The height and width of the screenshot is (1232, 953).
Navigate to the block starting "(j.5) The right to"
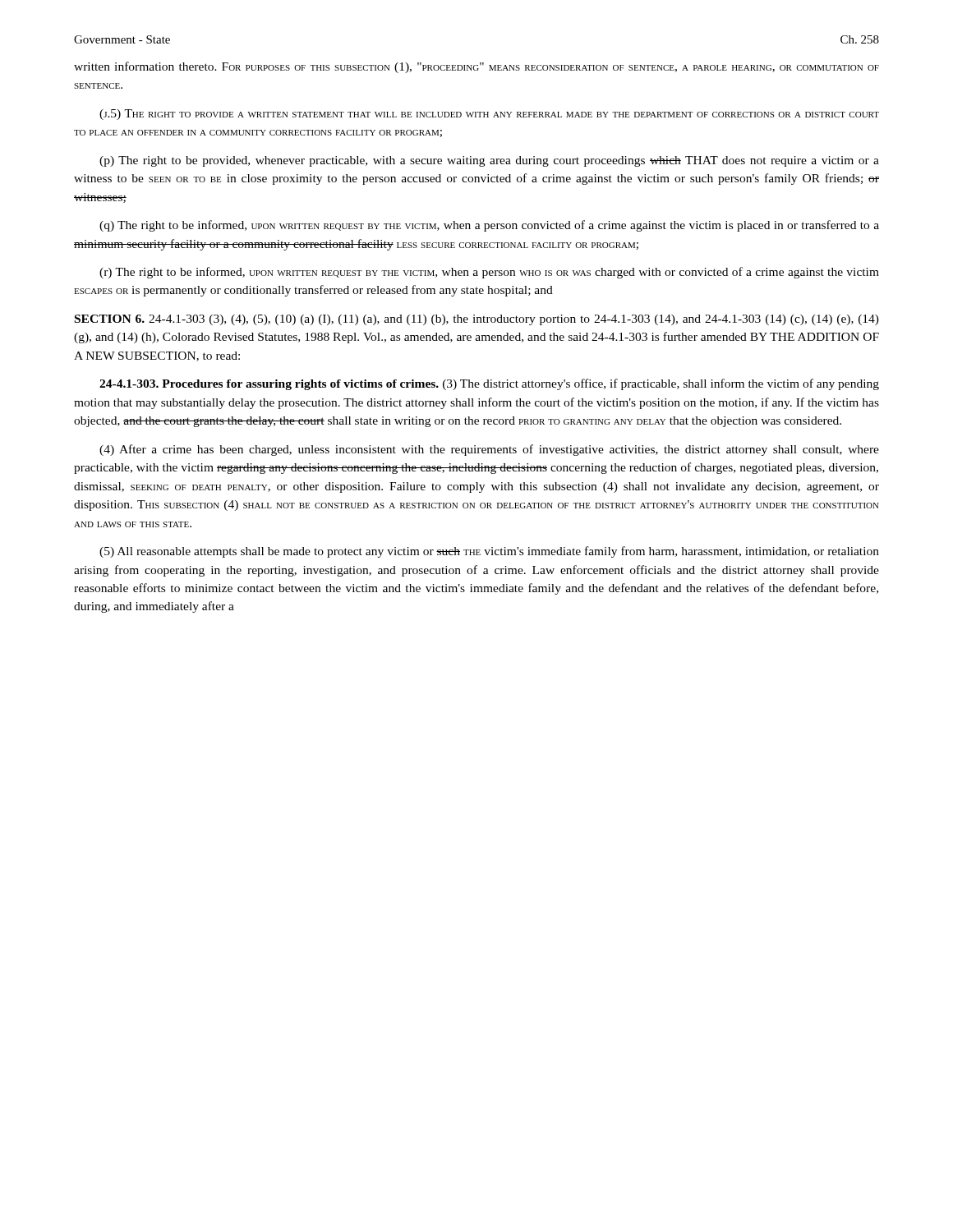point(476,123)
